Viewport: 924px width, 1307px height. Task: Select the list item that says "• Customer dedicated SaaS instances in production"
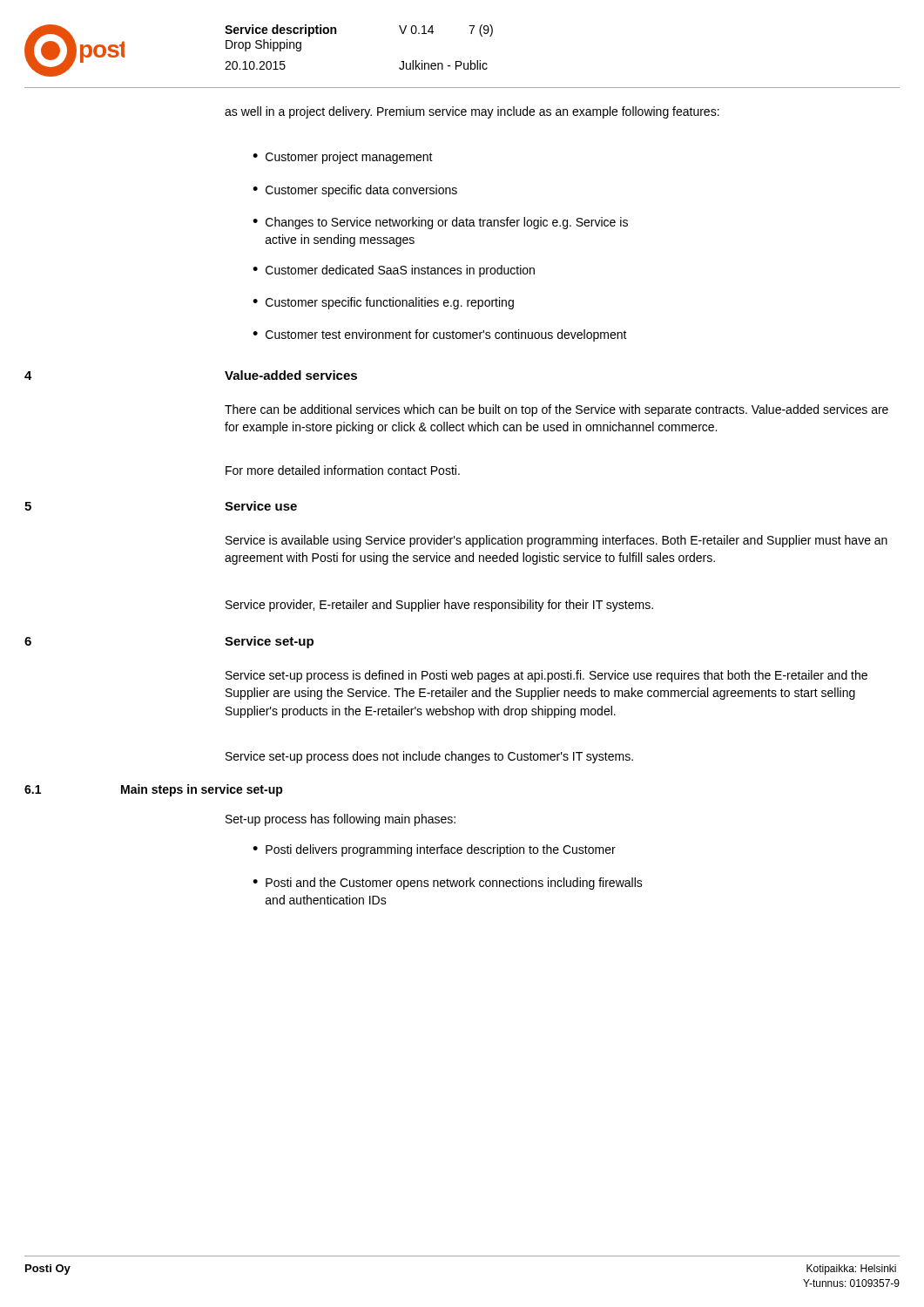point(394,270)
